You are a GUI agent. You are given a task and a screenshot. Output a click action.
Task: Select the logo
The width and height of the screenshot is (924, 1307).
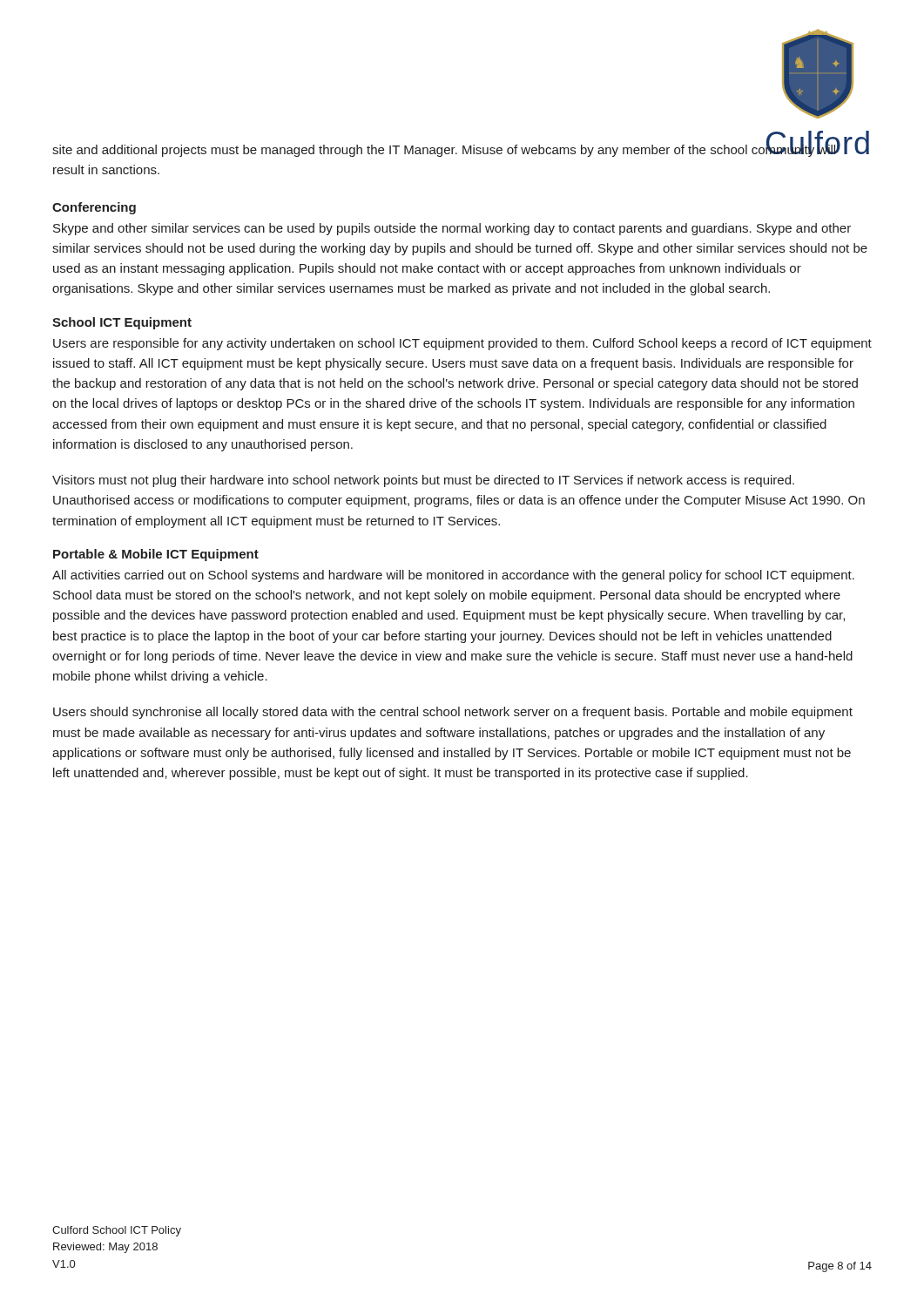coord(818,94)
